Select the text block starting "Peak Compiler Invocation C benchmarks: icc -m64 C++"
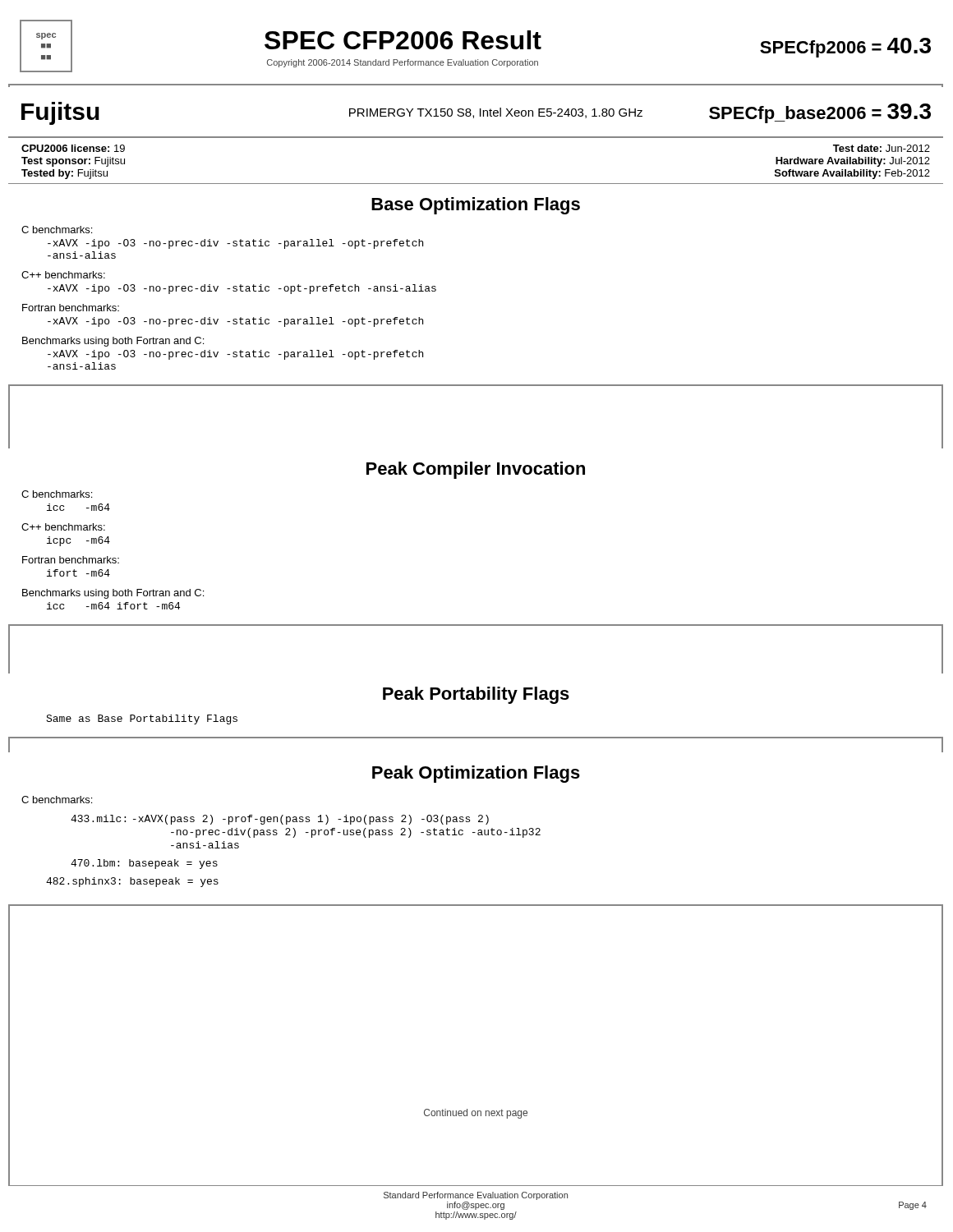 (476, 470)
